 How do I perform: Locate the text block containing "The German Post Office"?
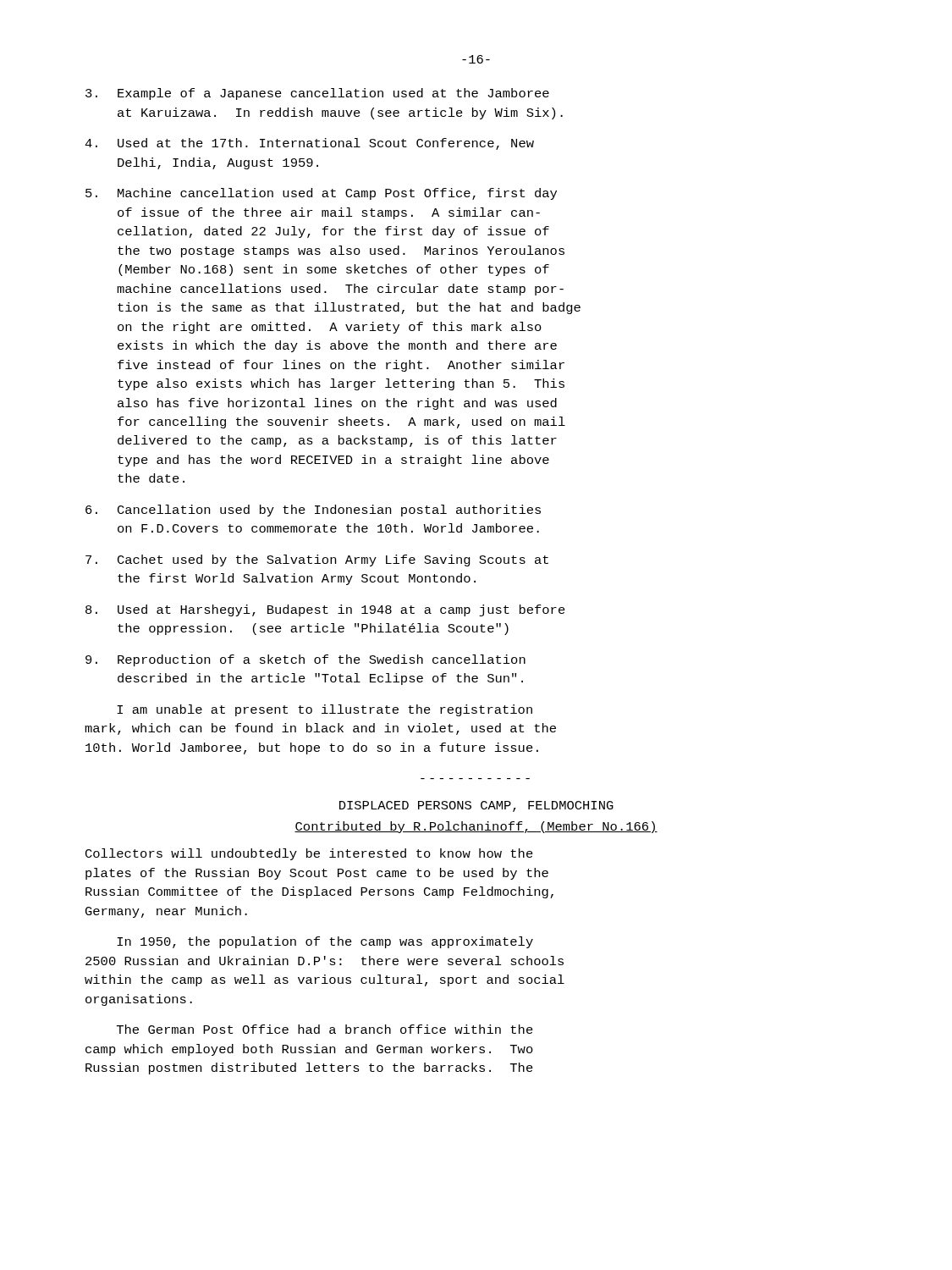click(x=309, y=1050)
